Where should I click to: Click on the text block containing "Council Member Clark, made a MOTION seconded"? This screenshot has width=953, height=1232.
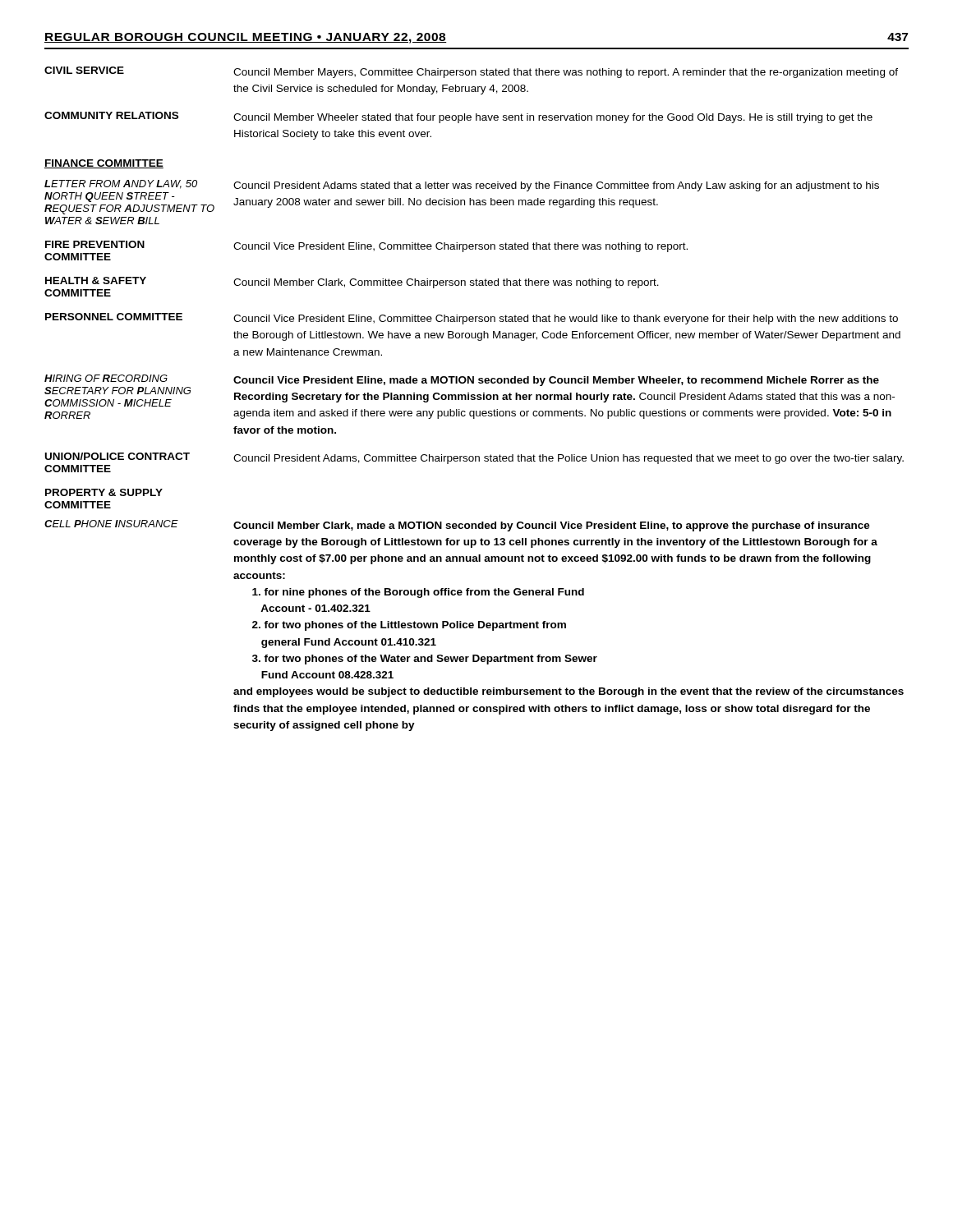(569, 625)
